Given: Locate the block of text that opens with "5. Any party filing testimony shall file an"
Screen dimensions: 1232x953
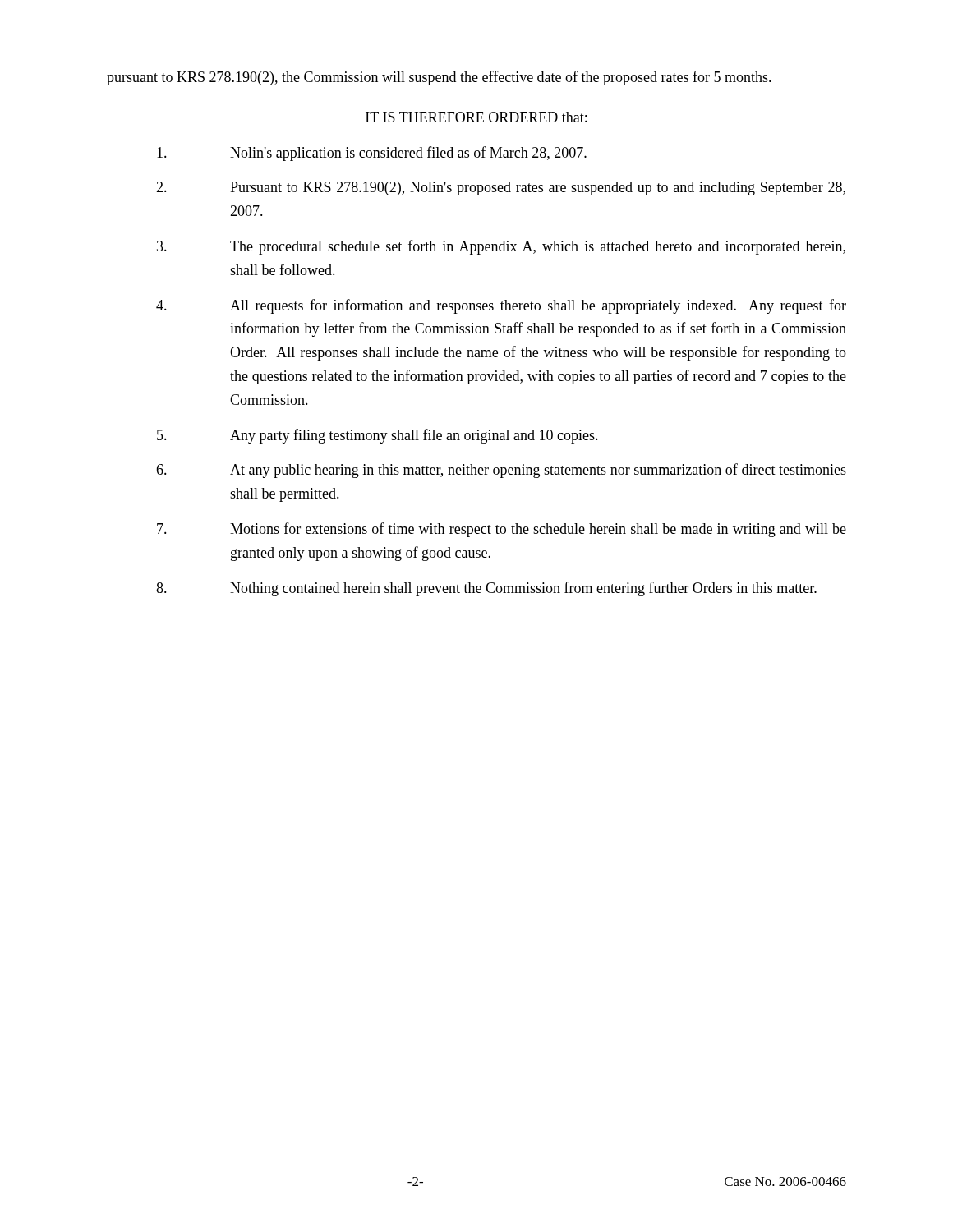Looking at the screenshot, I should click(476, 435).
